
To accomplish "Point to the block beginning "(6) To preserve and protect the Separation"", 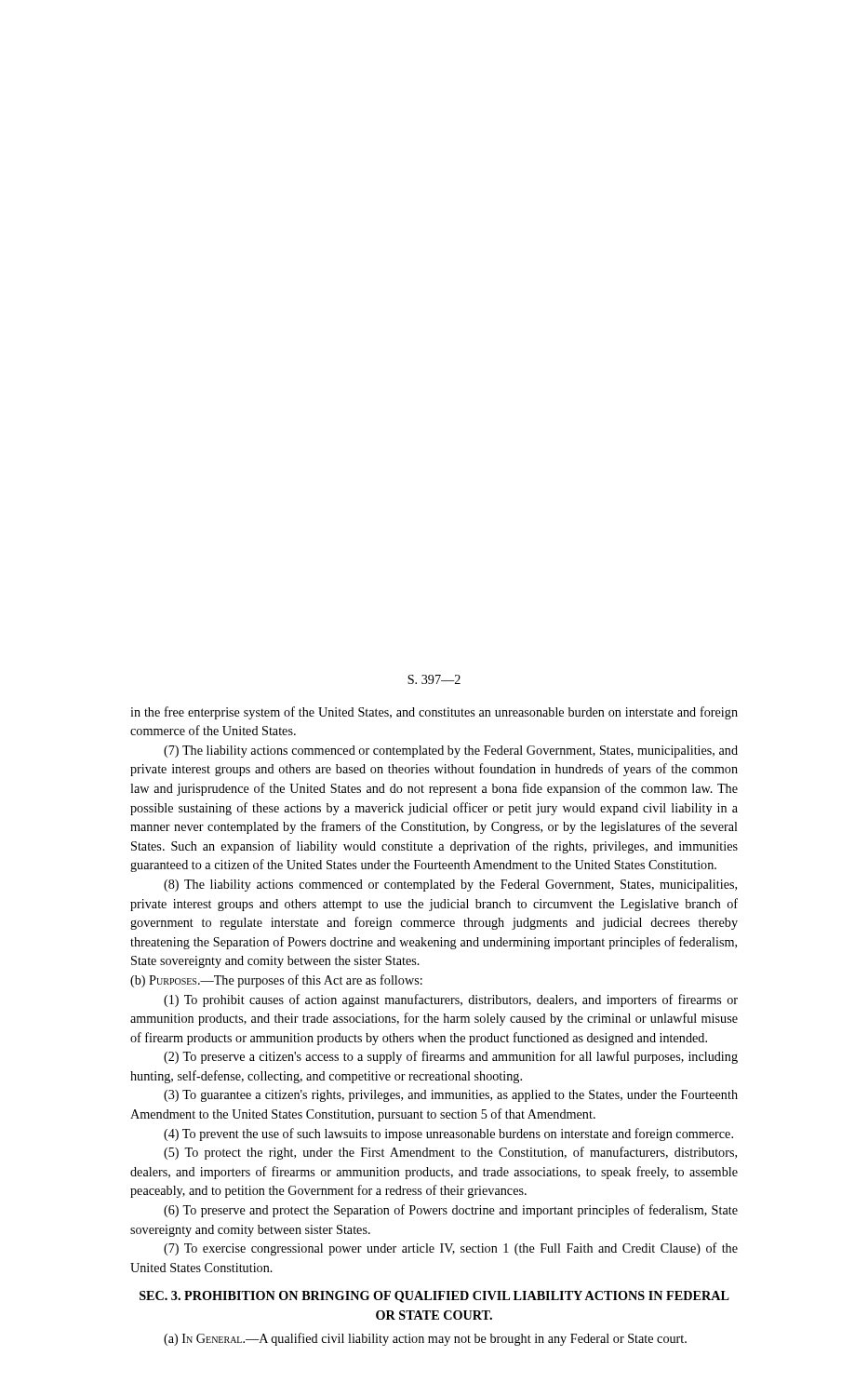I will click(x=434, y=1220).
